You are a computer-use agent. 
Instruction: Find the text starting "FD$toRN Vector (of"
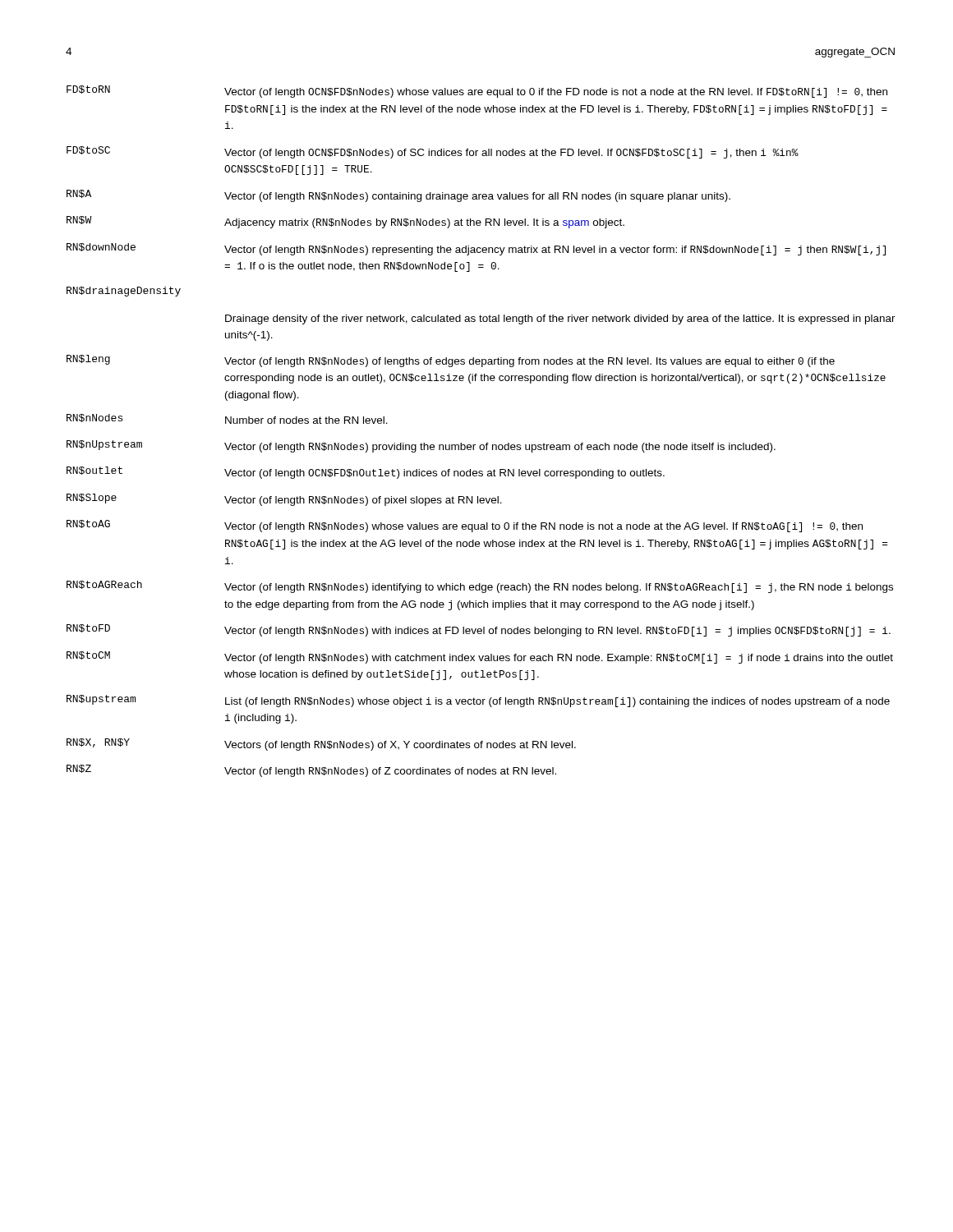481,111
